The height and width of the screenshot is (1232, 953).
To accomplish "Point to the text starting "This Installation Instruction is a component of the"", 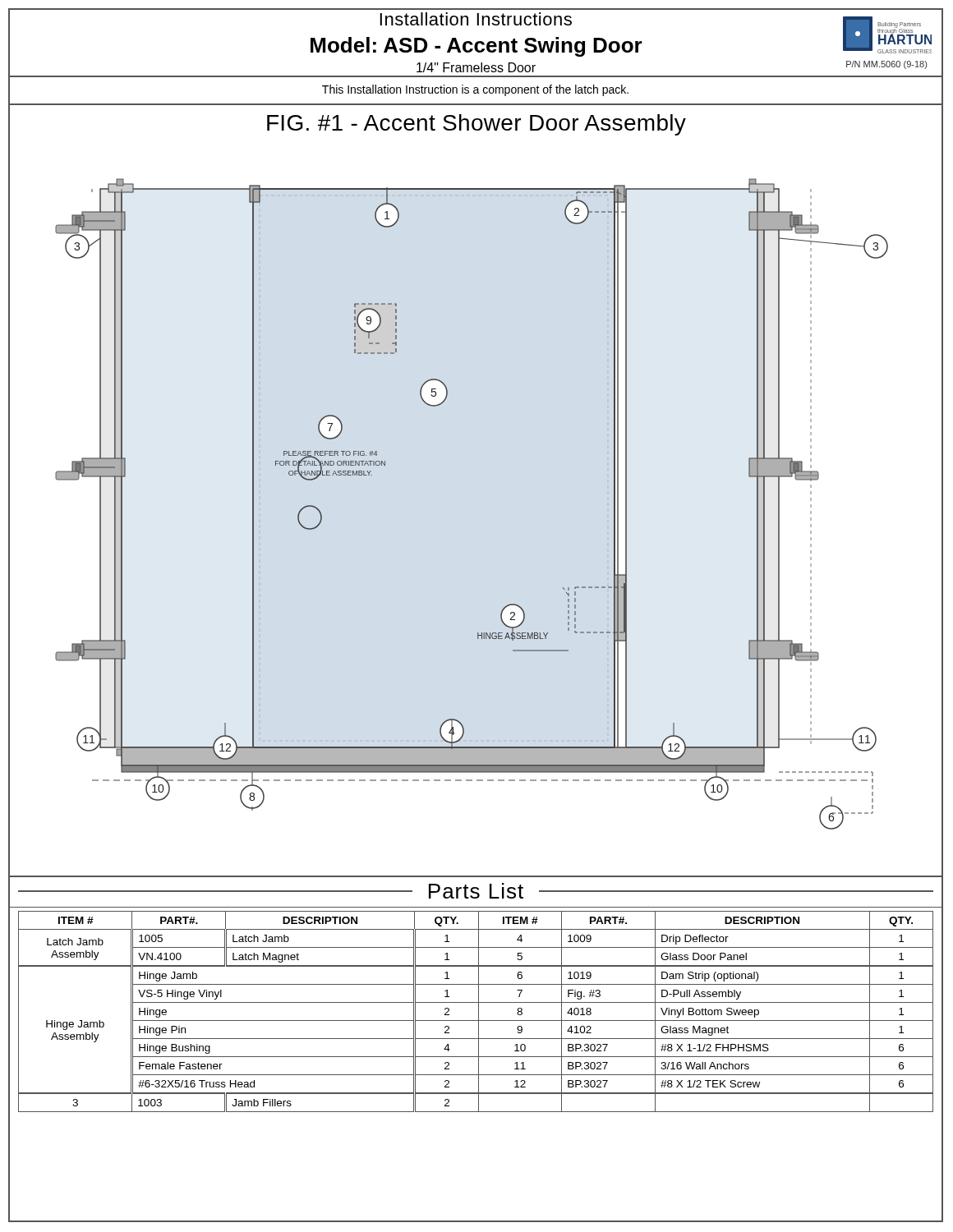I will pos(476,90).
